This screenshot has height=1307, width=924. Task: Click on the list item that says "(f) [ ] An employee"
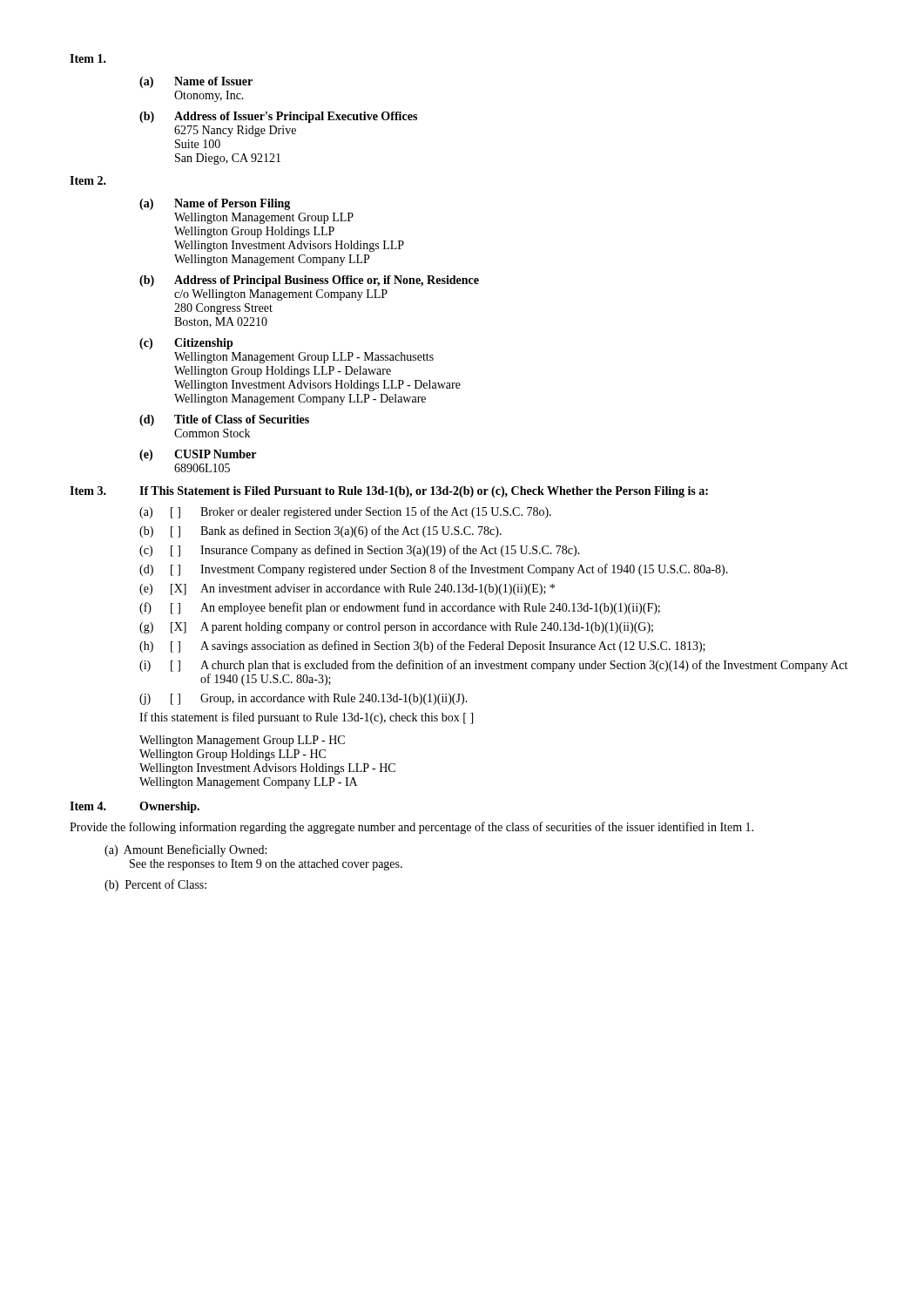pyautogui.click(x=497, y=608)
